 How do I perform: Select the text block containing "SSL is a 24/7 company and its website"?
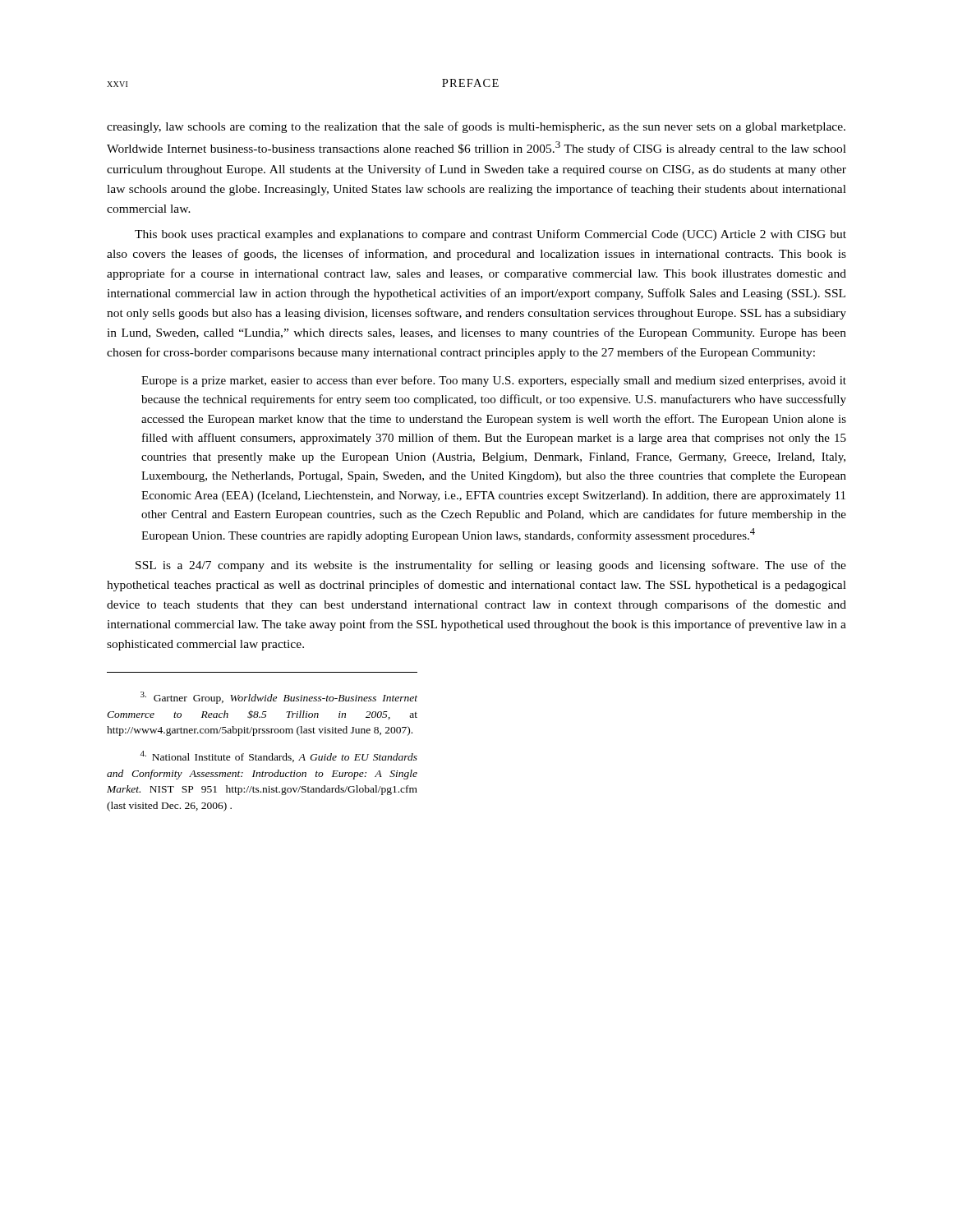point(476,604)
